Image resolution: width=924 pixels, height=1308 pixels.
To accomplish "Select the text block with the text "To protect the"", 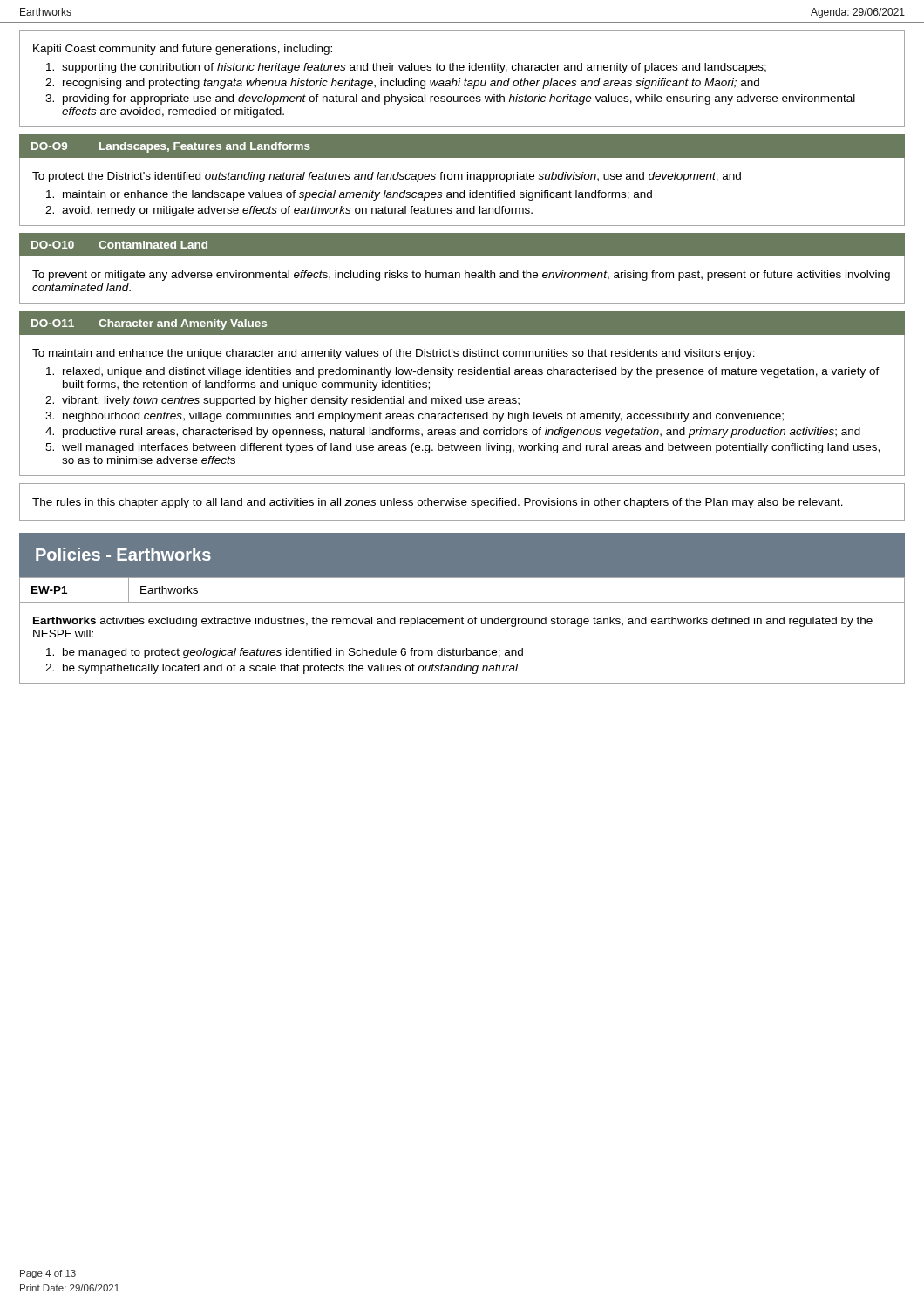I will click(x=462, y=176).
